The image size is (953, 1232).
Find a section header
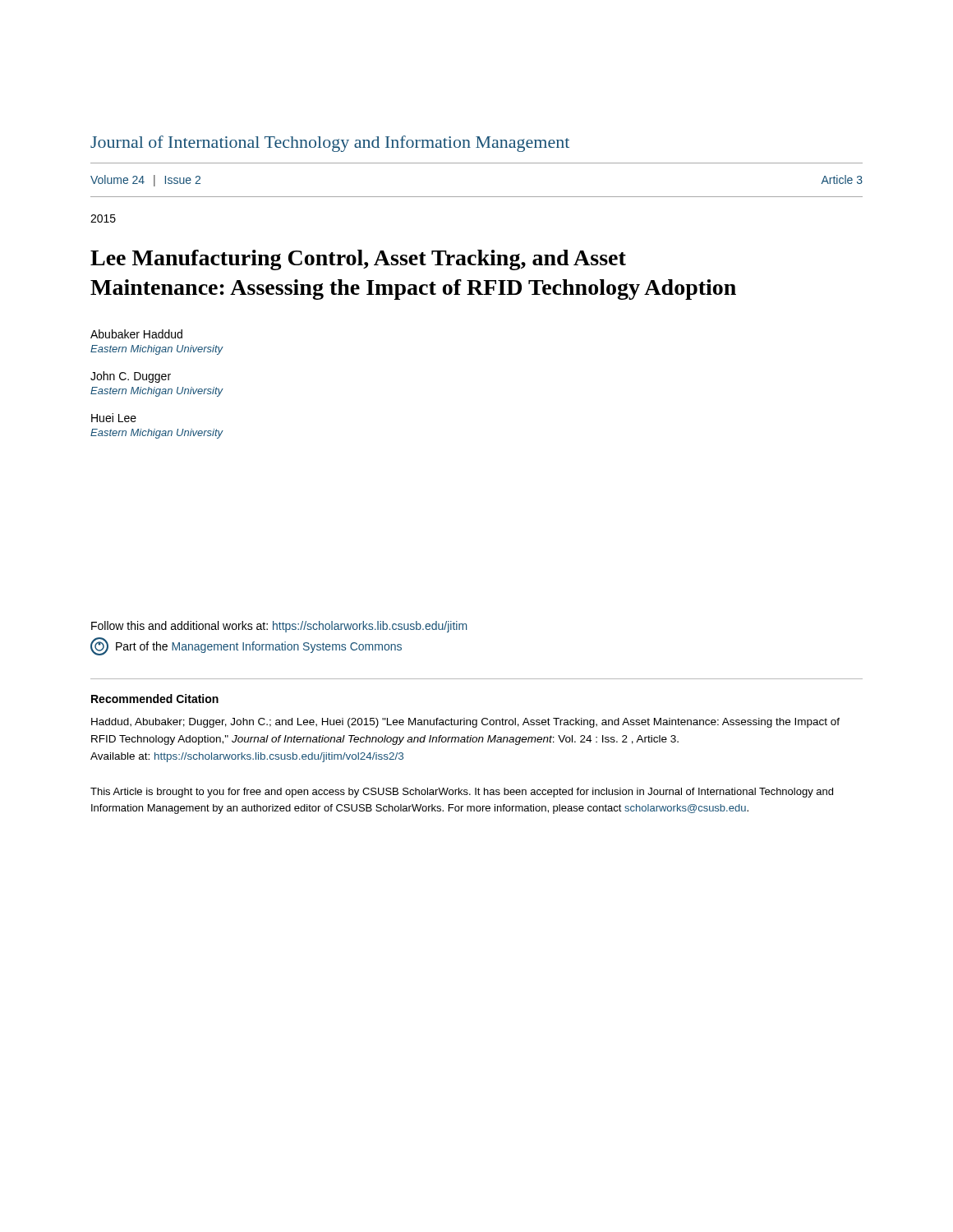coord(155,699)
